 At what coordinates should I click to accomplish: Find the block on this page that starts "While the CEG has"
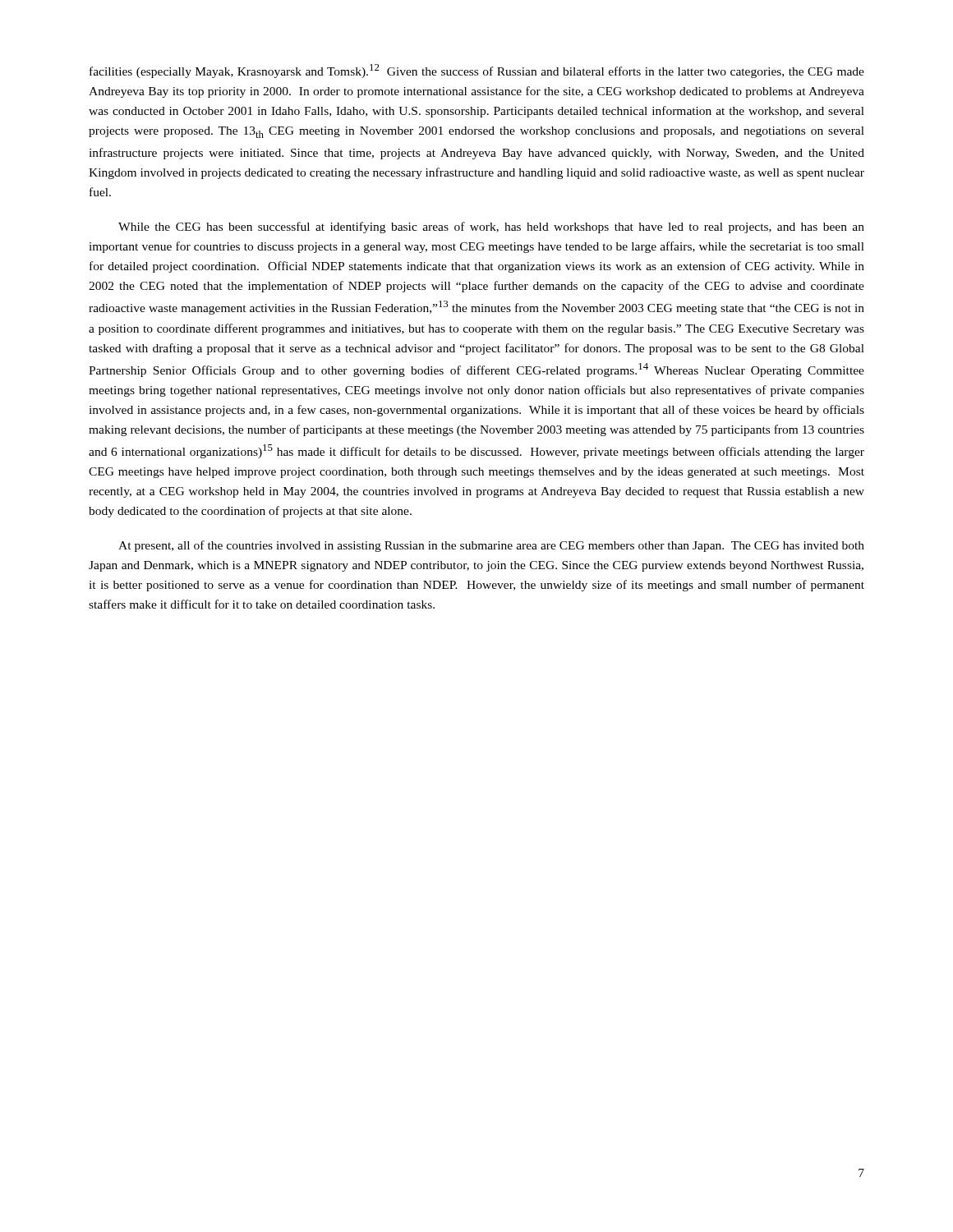coord(476,368)
